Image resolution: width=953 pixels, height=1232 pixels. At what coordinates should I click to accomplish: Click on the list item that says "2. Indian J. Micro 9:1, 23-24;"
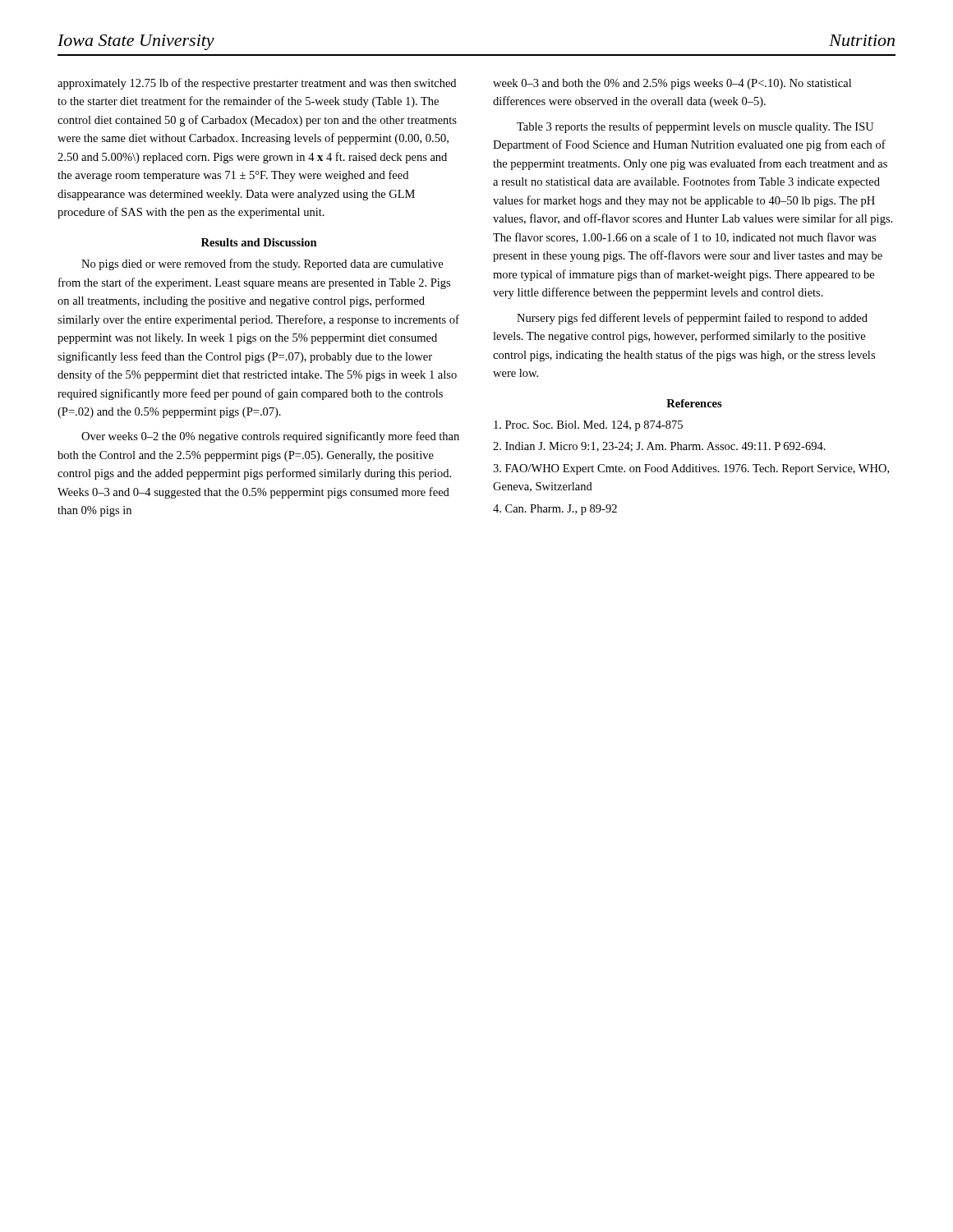click(x=659, y=446)
